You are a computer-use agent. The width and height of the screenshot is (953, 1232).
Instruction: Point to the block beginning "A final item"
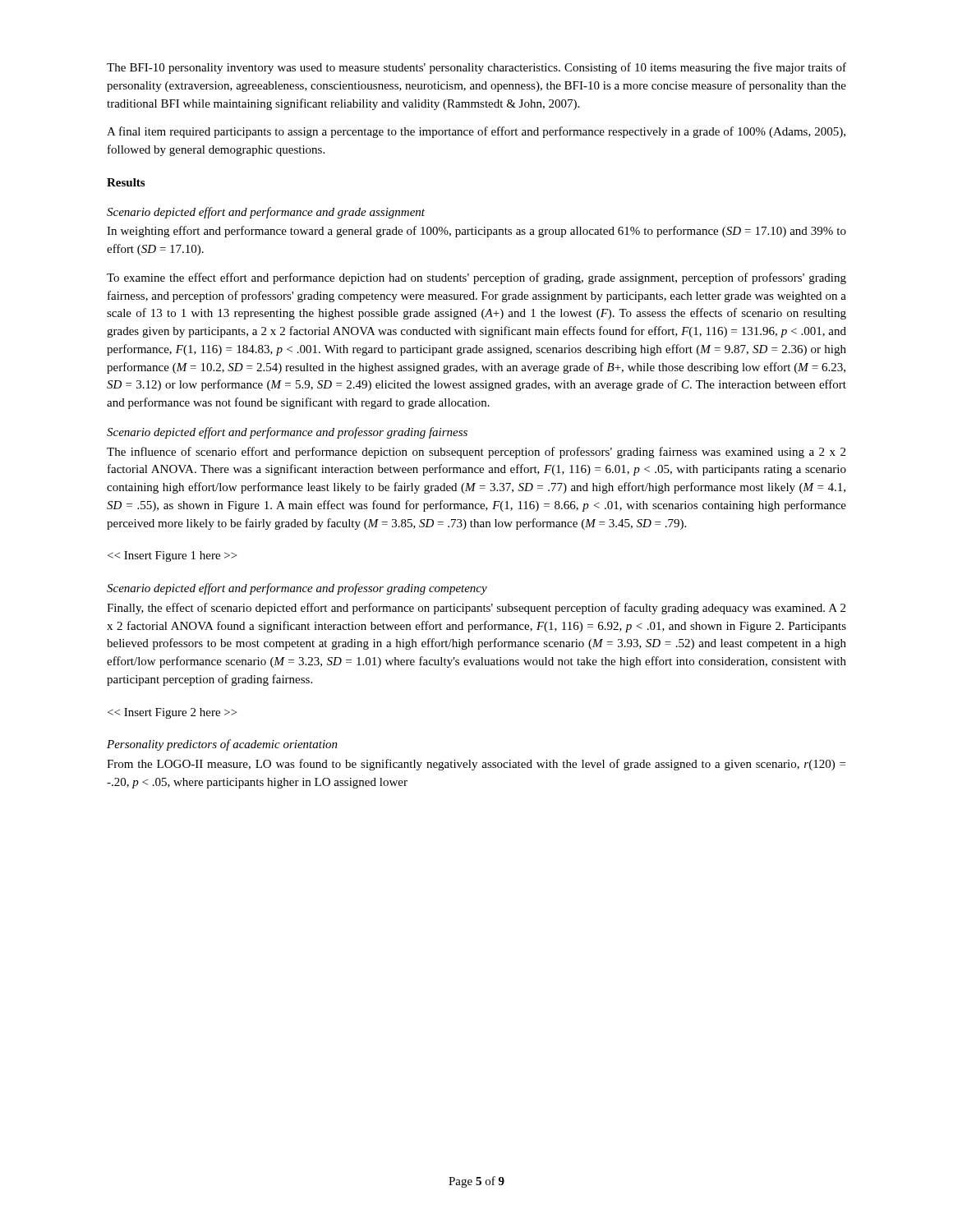pyautogui.click(x=476, y=141)
